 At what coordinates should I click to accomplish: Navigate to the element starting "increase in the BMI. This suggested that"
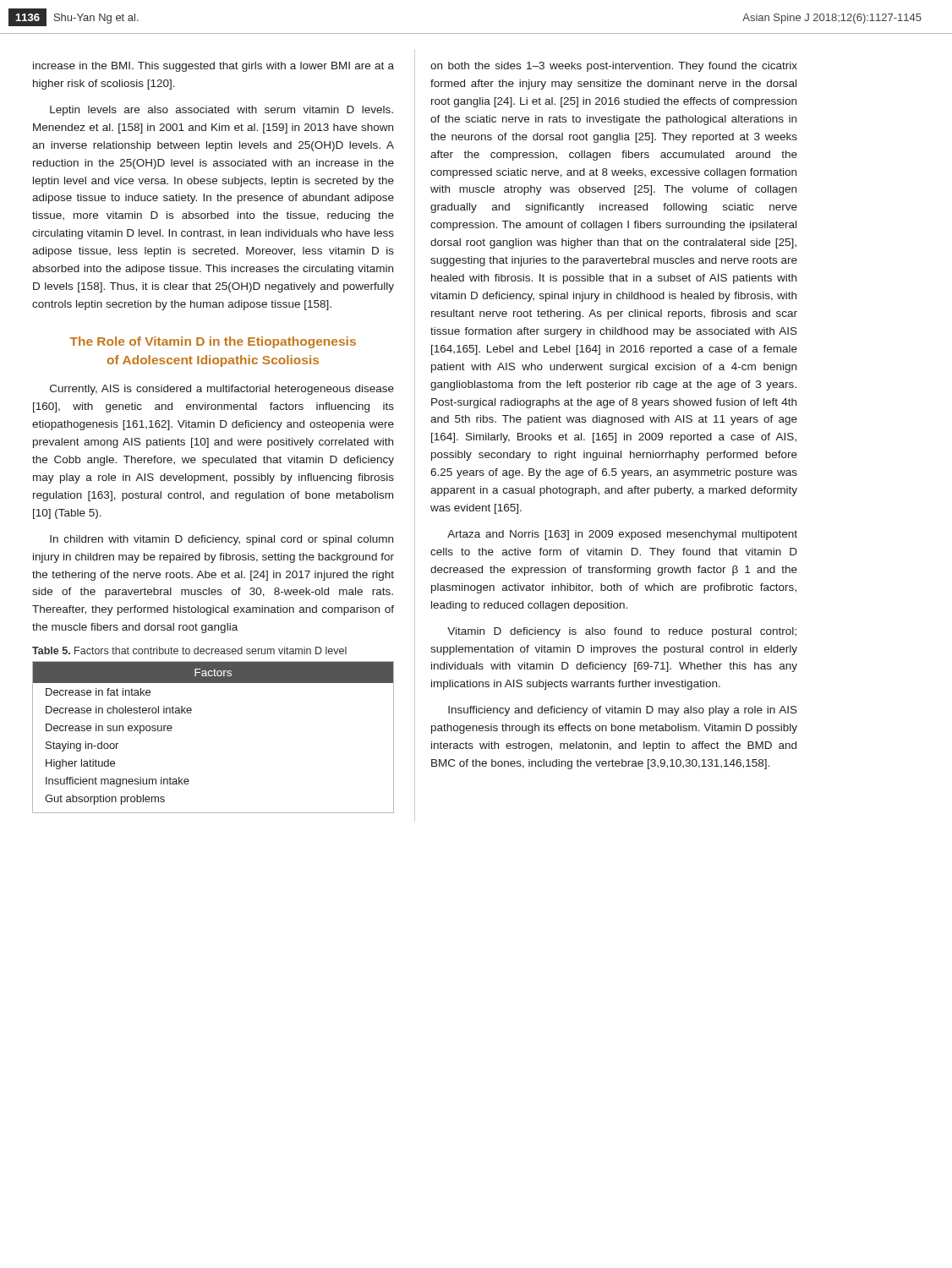click(x=213, y=75)
